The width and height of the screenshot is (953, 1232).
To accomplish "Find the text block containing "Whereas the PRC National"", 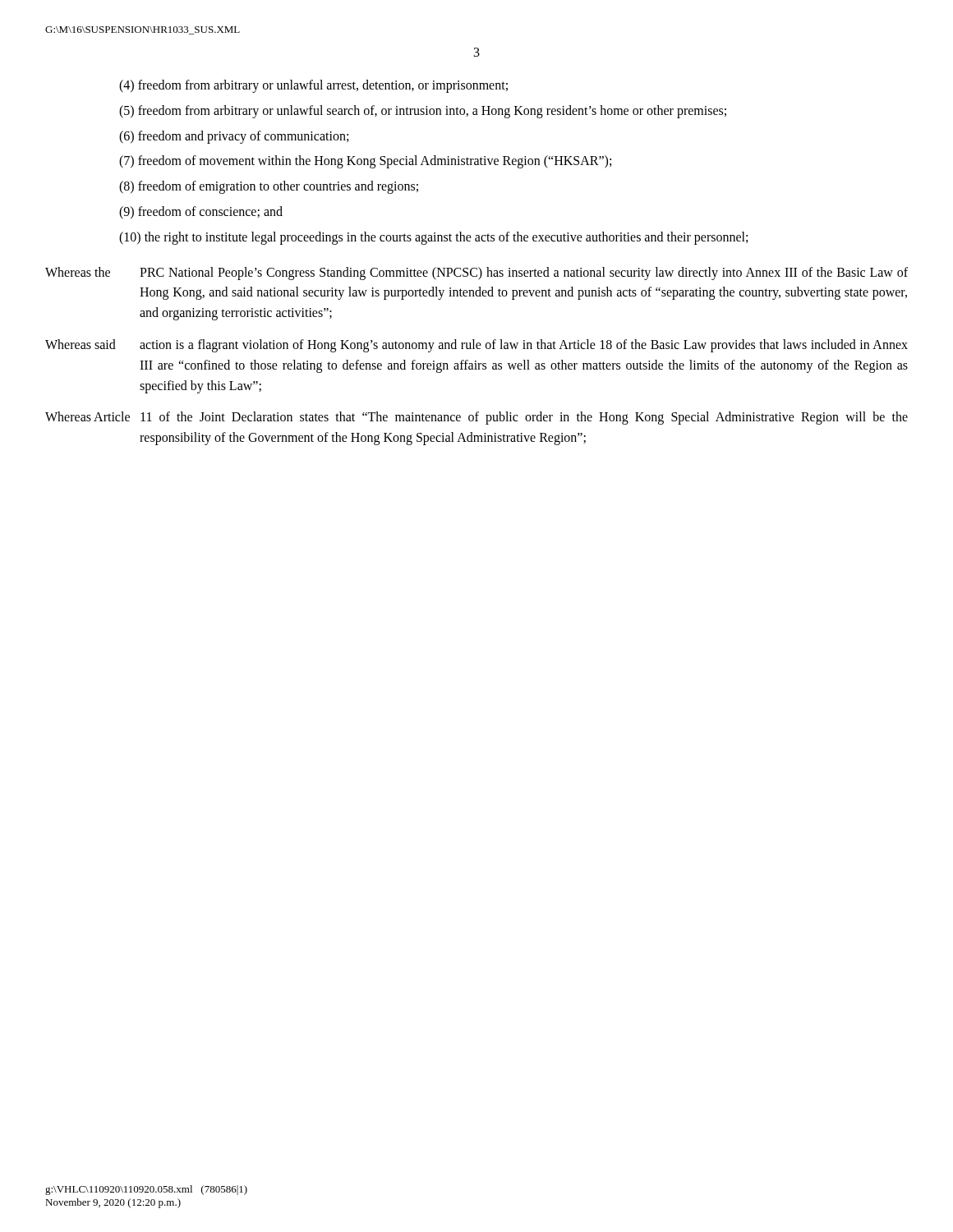I will tap(476, 293).
